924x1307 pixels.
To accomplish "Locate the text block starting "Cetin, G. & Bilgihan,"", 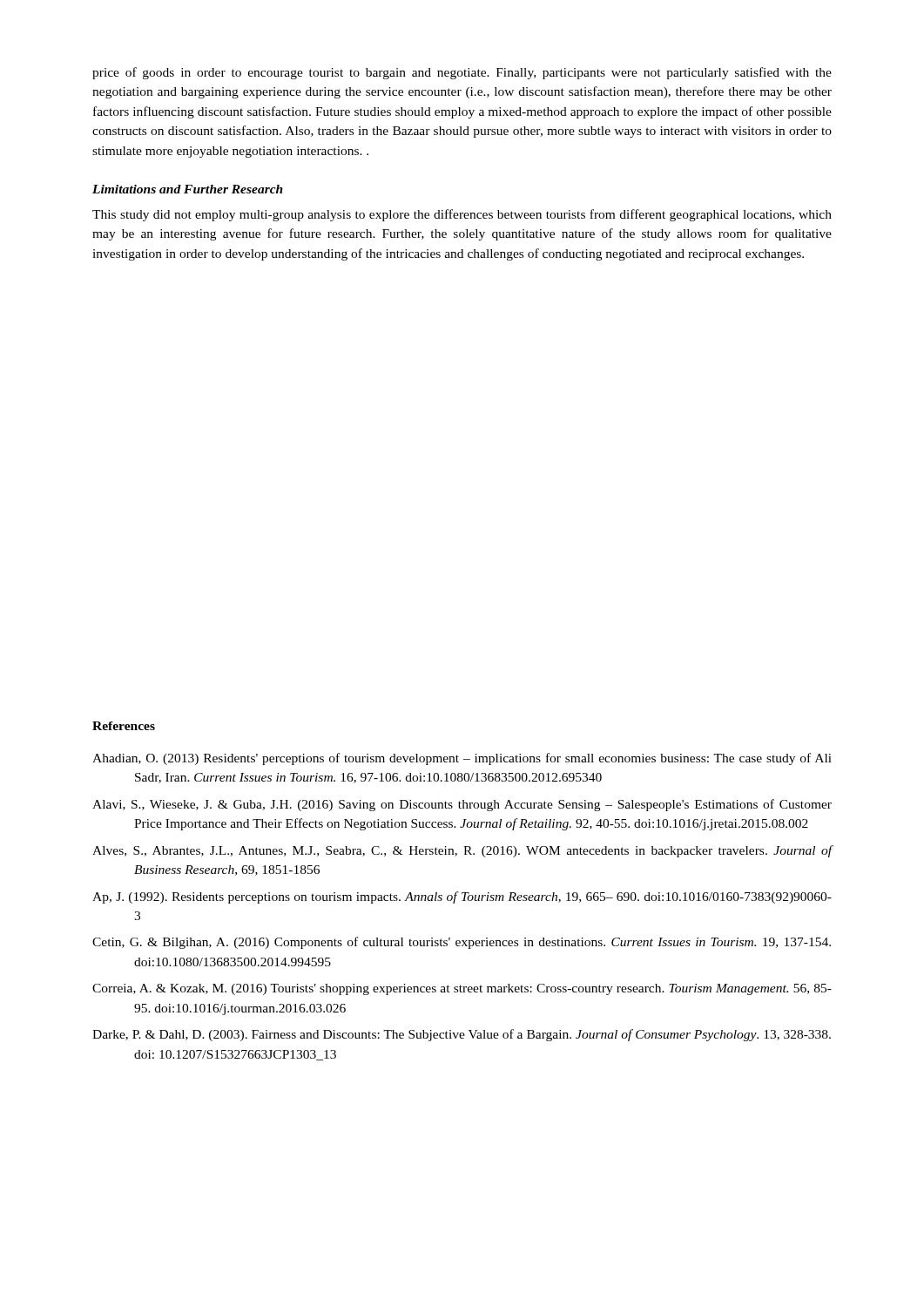I will pyautogui.click(x=462, y=952).
